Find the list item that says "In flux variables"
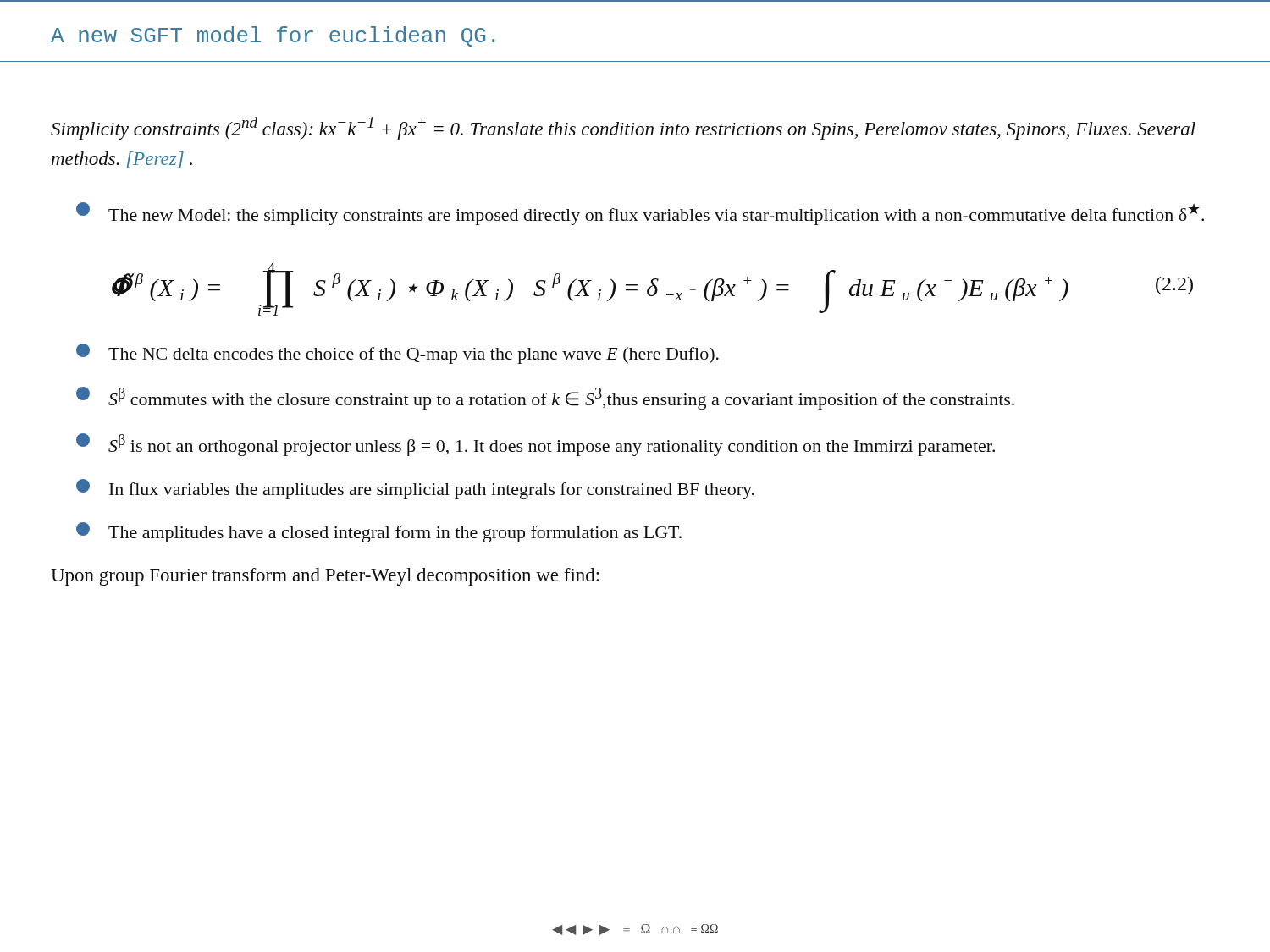This screenshot has width=1270, height=952. point(648,489)
